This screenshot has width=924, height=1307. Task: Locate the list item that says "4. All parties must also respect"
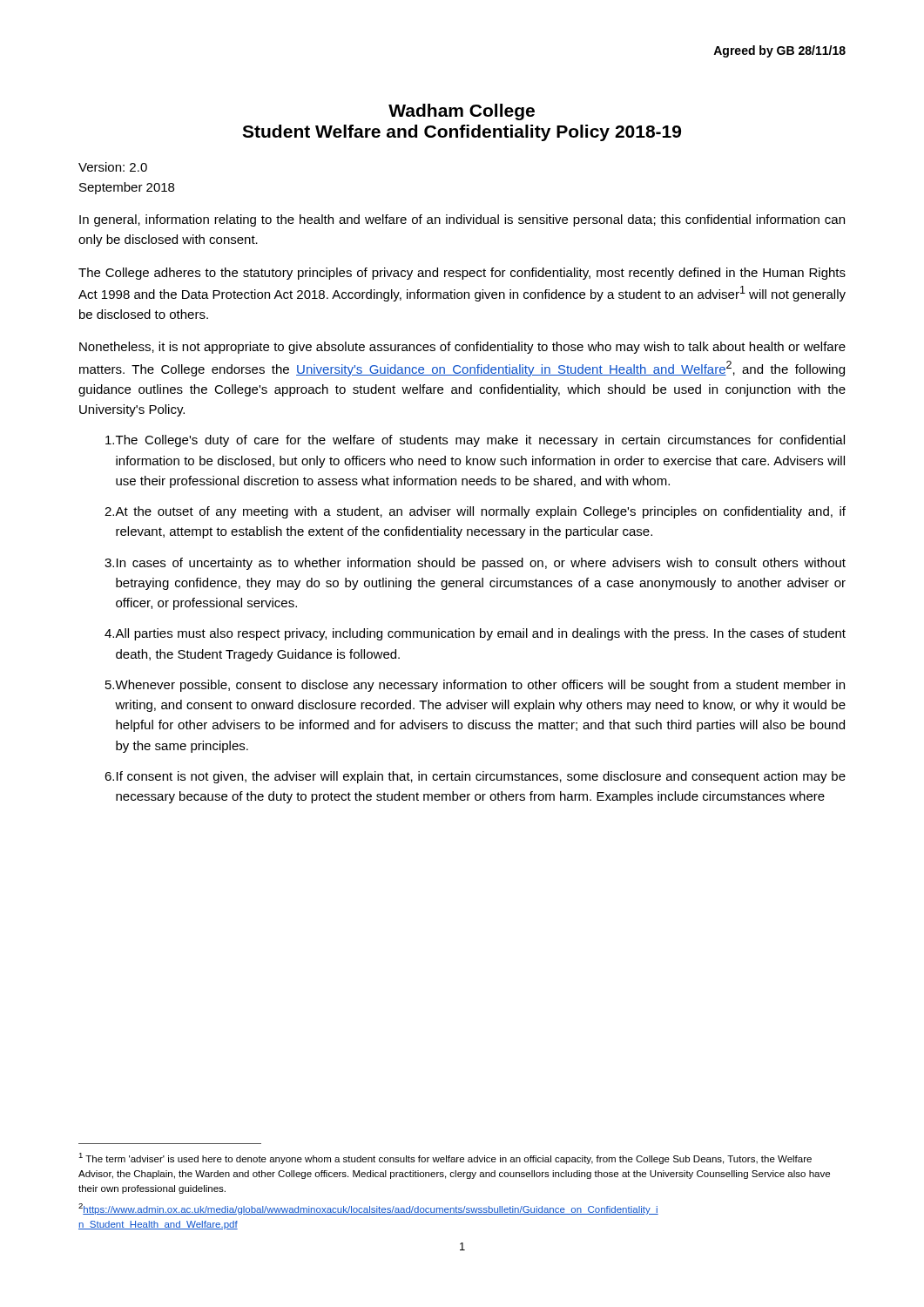pos(462,643)
